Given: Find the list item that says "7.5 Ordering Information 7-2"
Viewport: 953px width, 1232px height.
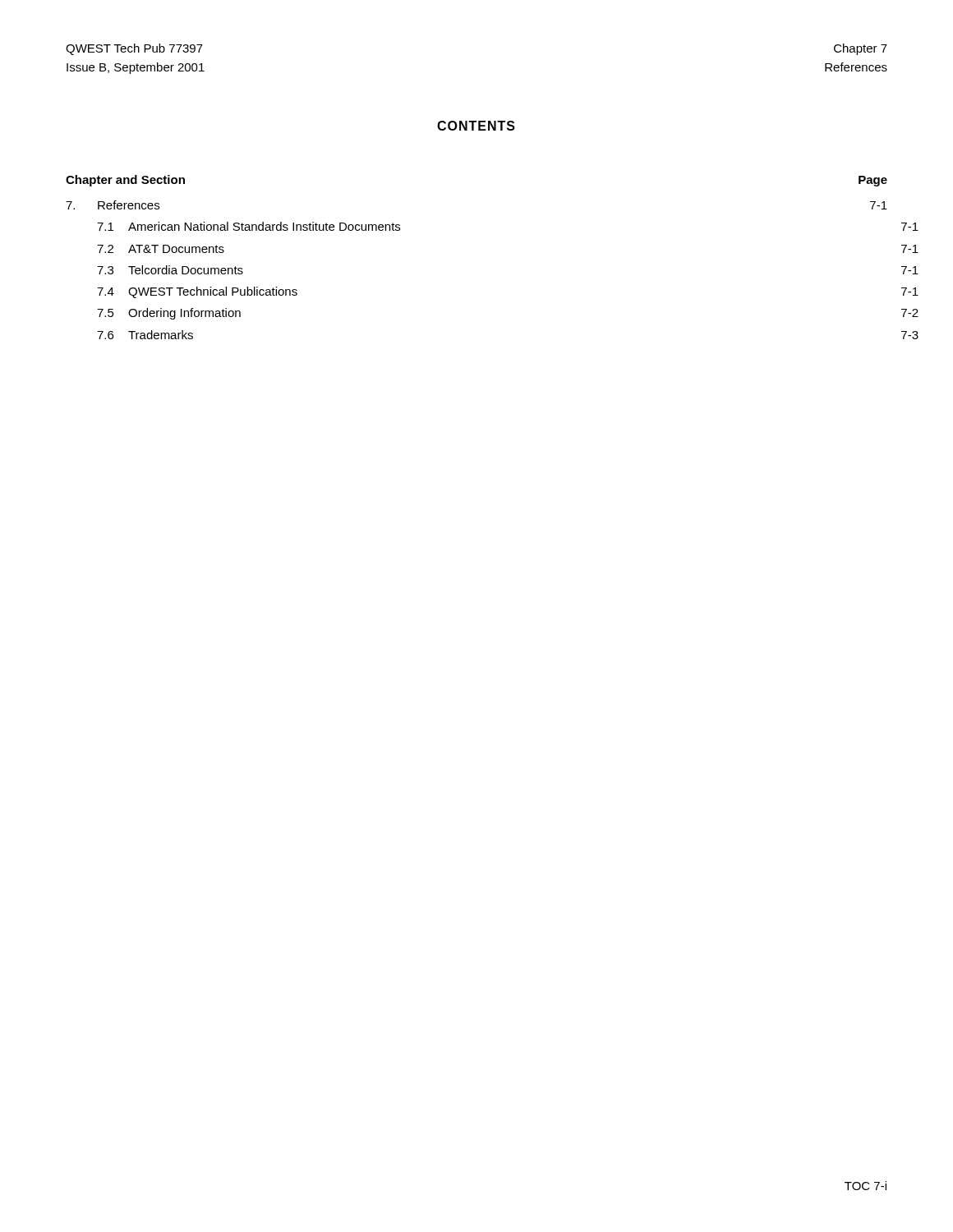Looking at the screenshot, I should point(169,314).
